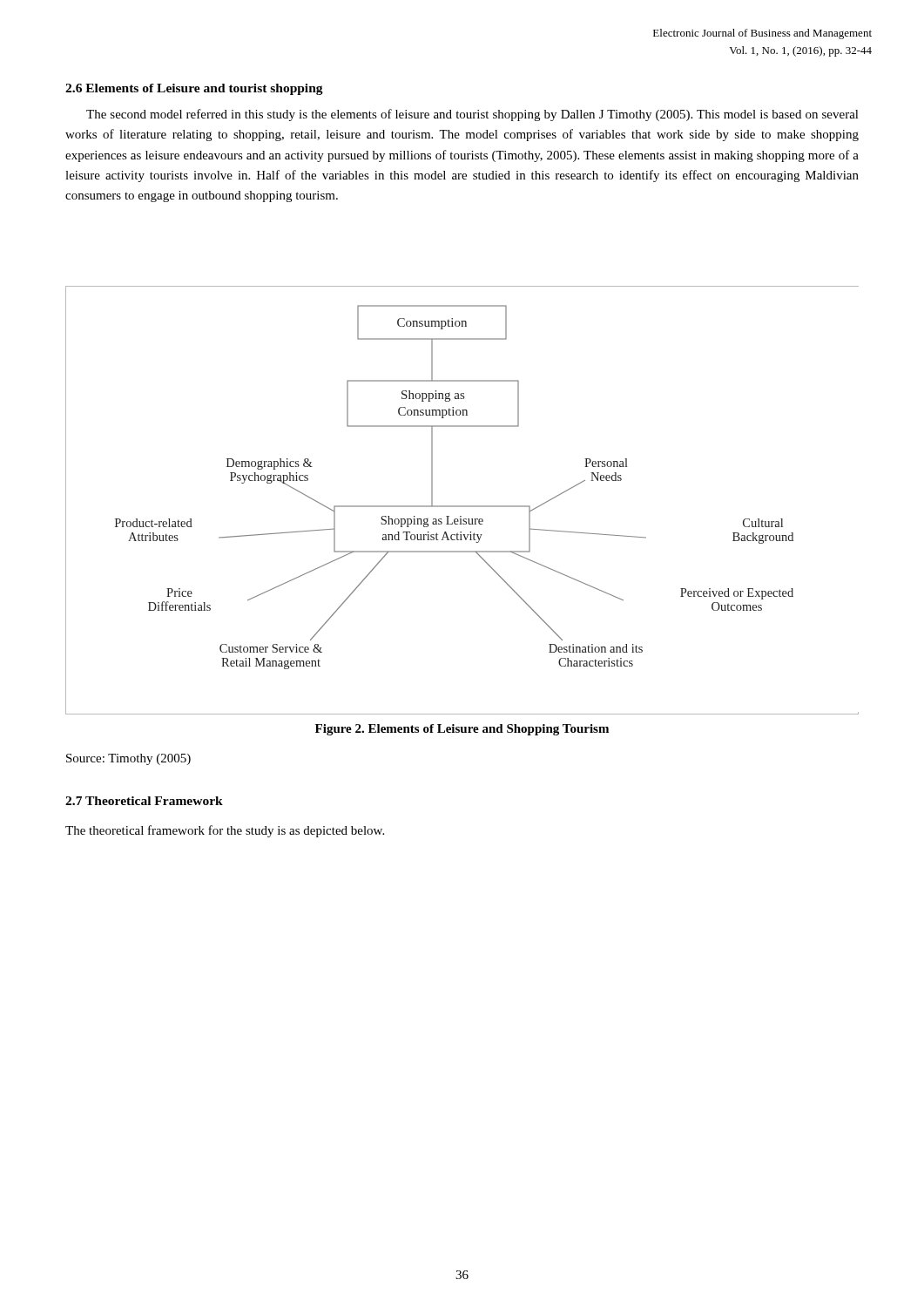The width and height of the screenshot is (924, 1307).
Task: Find the flowchart
Action: [x=462, y=500]
